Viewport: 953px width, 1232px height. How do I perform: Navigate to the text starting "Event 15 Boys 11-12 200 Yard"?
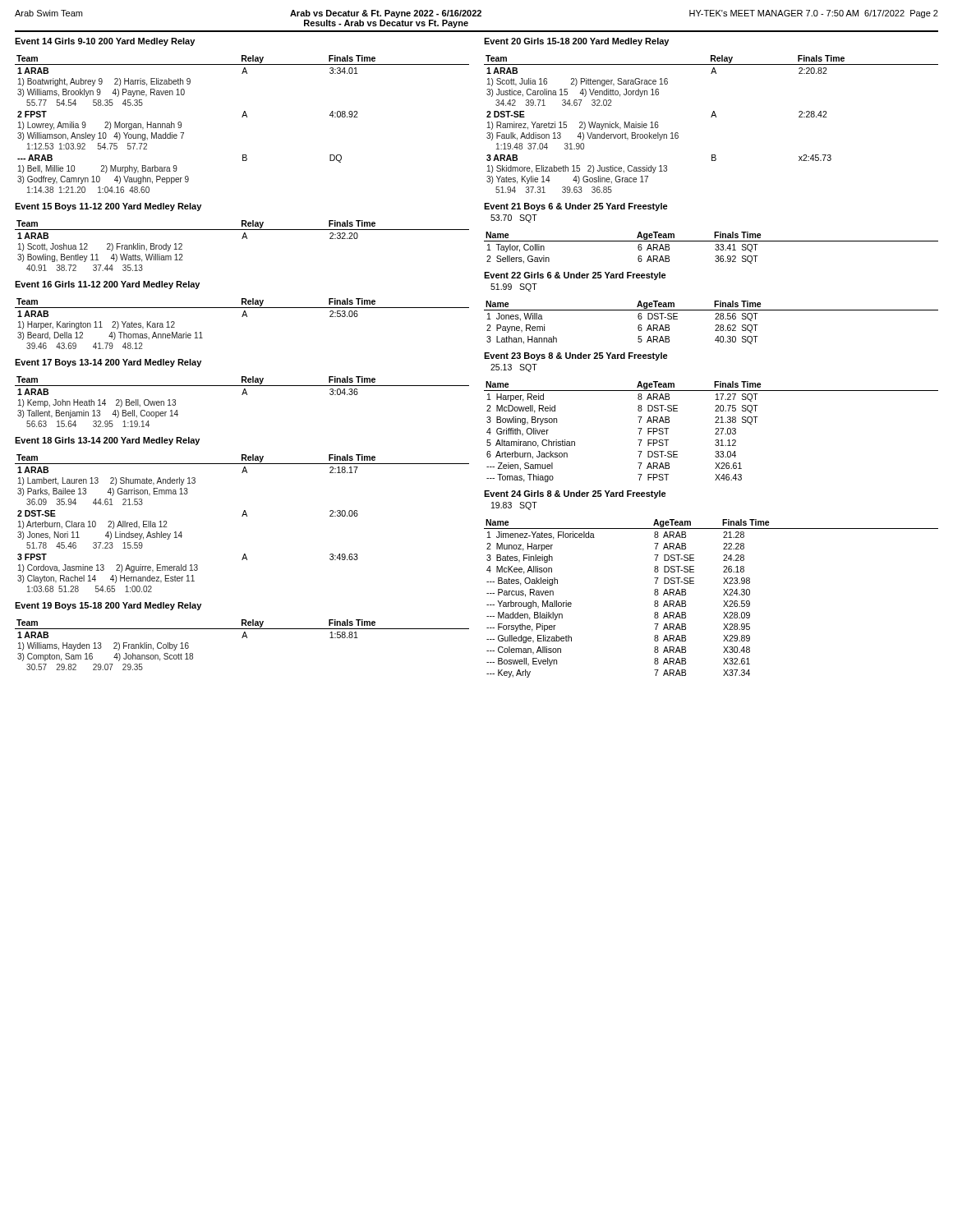(108, 207)
